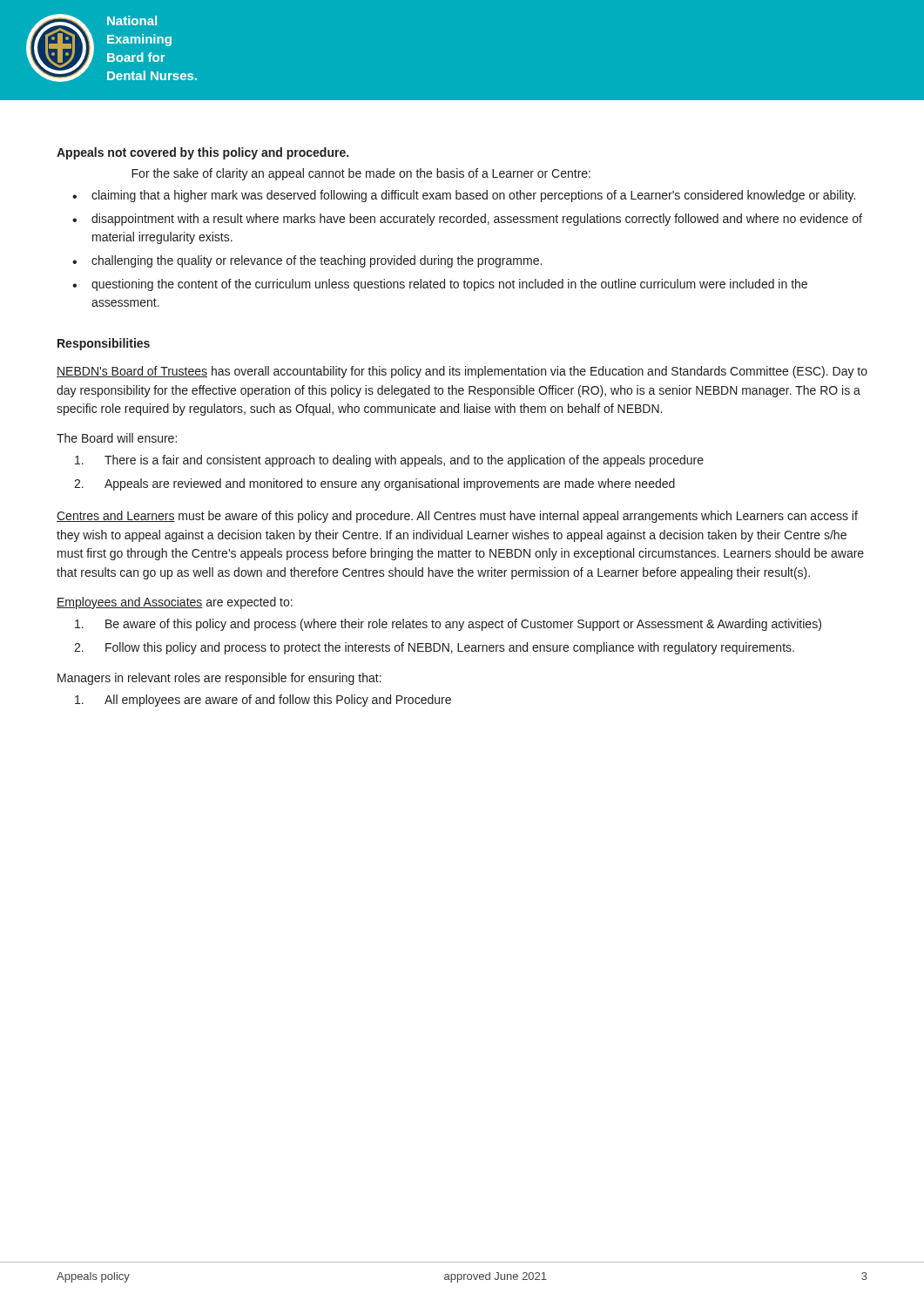Find the list item that says "Follow this policy and process to protect"

[x=450, y=647]
